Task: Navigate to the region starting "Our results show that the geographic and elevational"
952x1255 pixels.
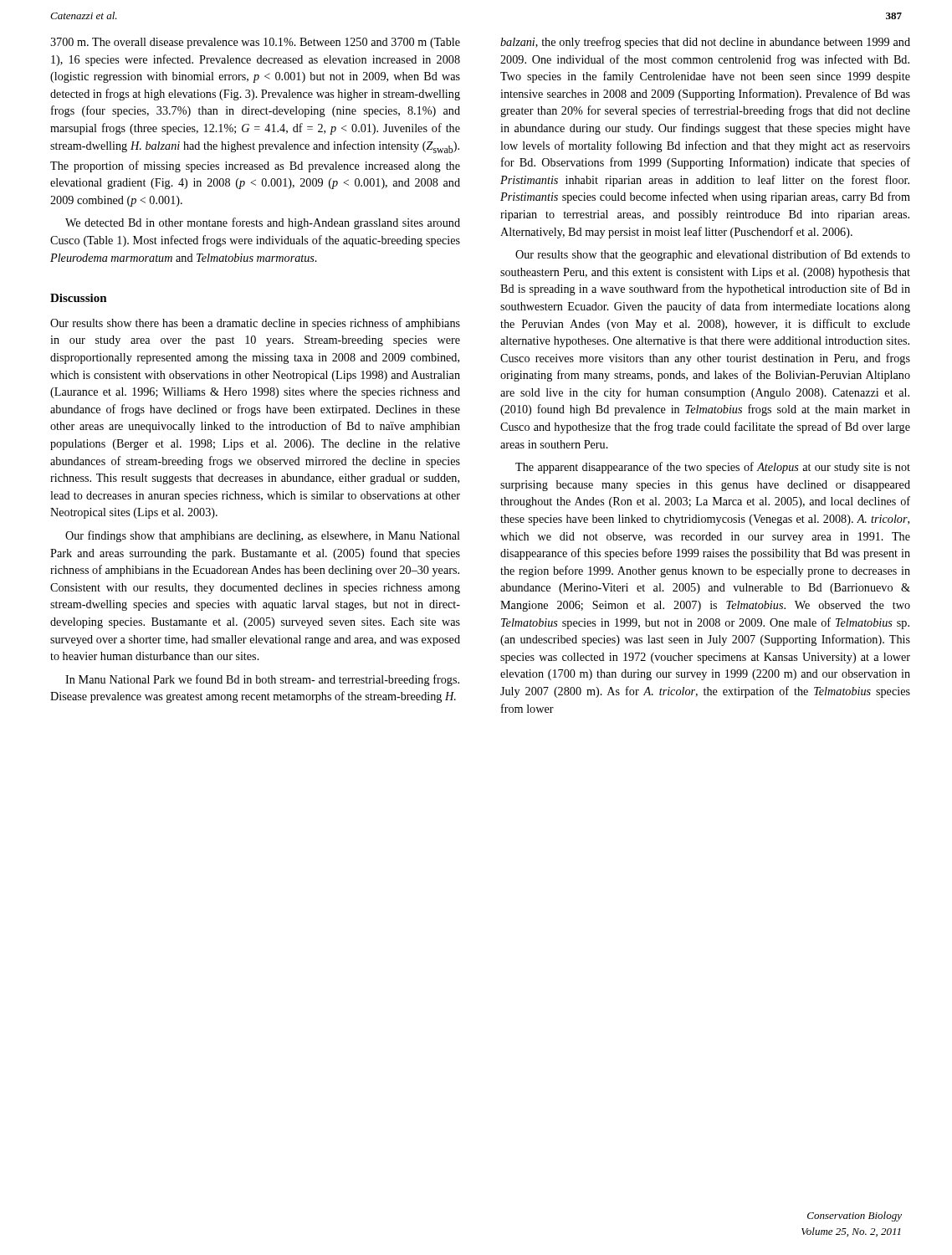Action: coord(705,349)
